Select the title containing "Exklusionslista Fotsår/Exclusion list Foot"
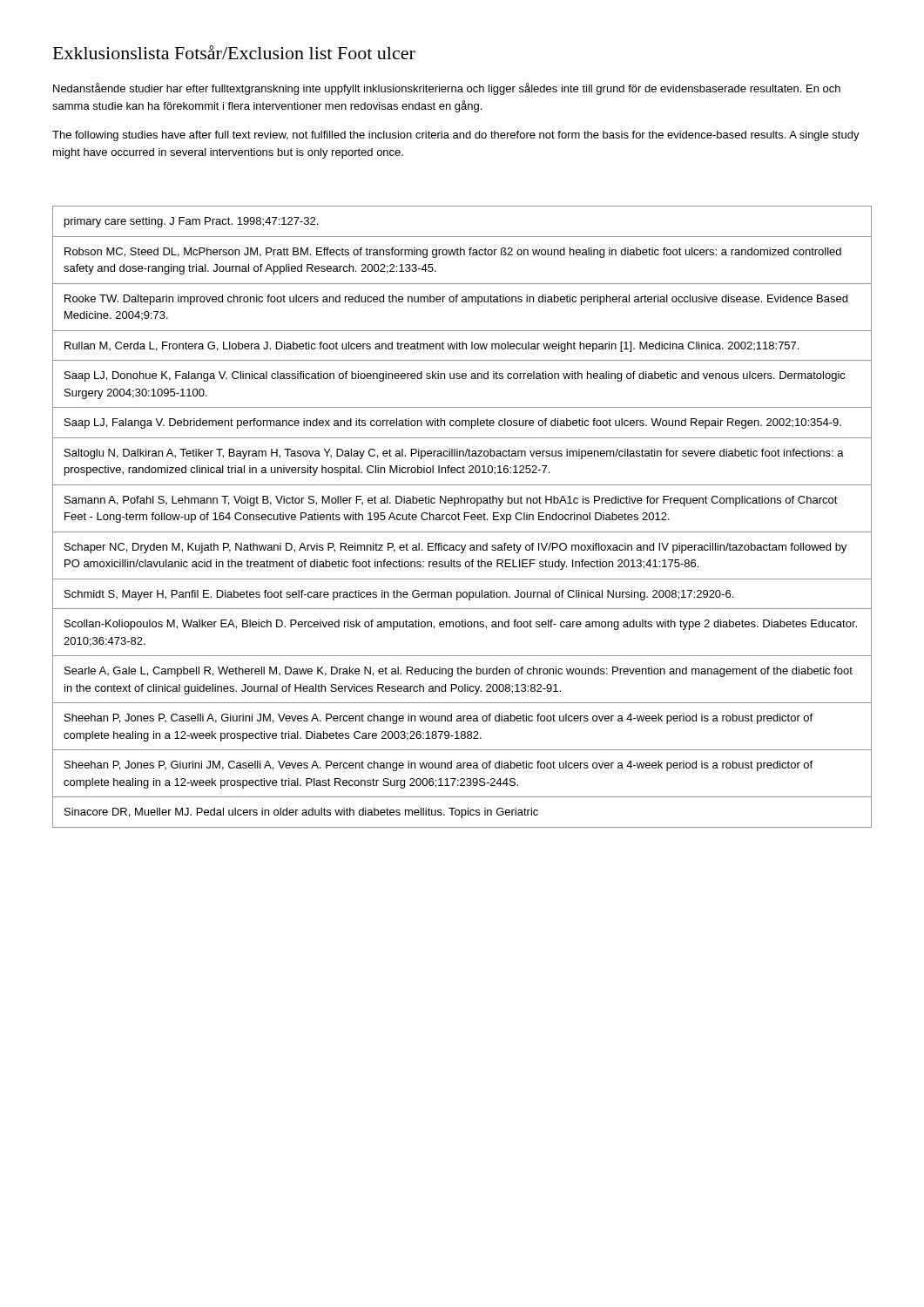 [234, 53]
